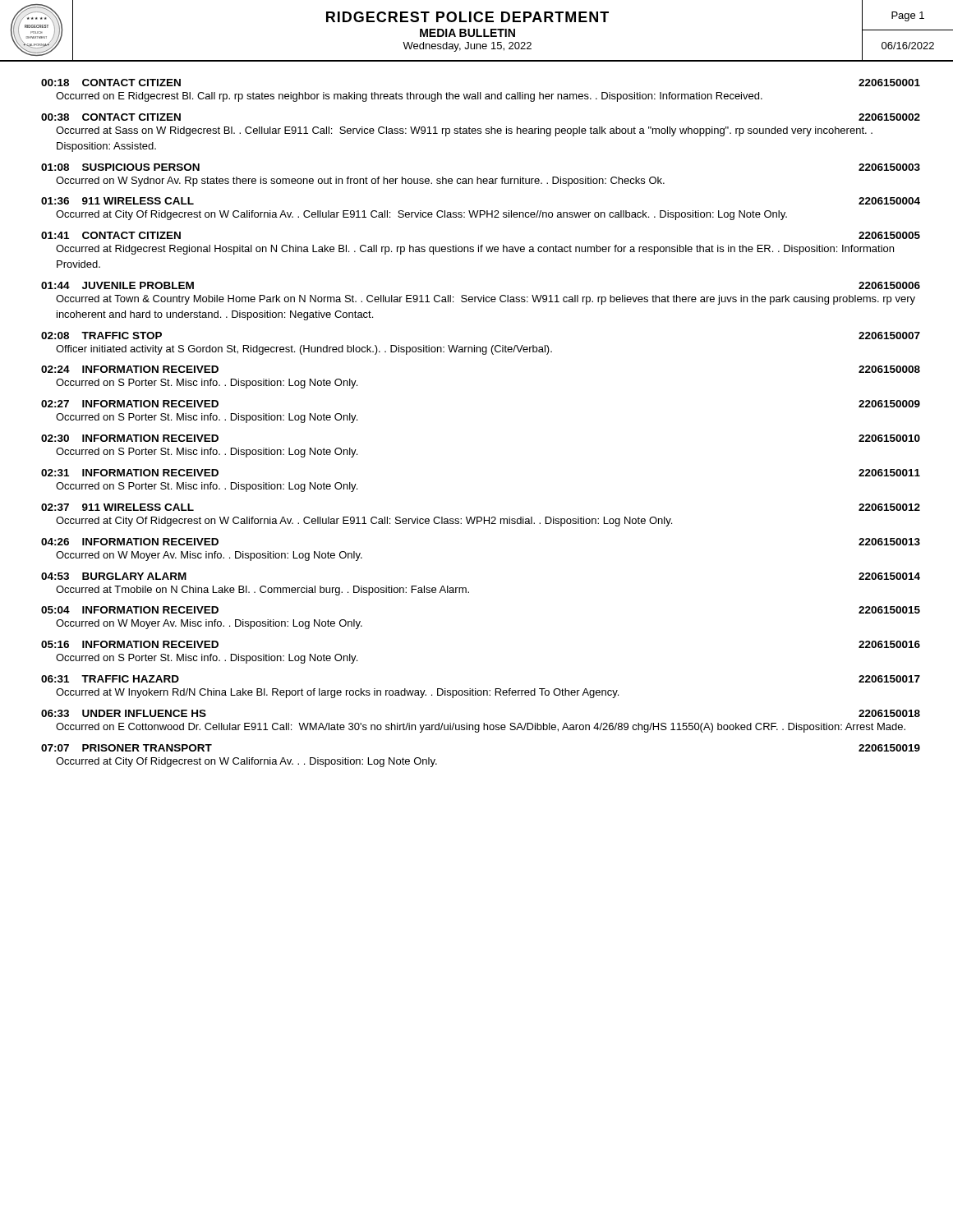
Task: Find the element starting "02:37 911 WIRELESS CALL"
Action: [x=481, y=515]
